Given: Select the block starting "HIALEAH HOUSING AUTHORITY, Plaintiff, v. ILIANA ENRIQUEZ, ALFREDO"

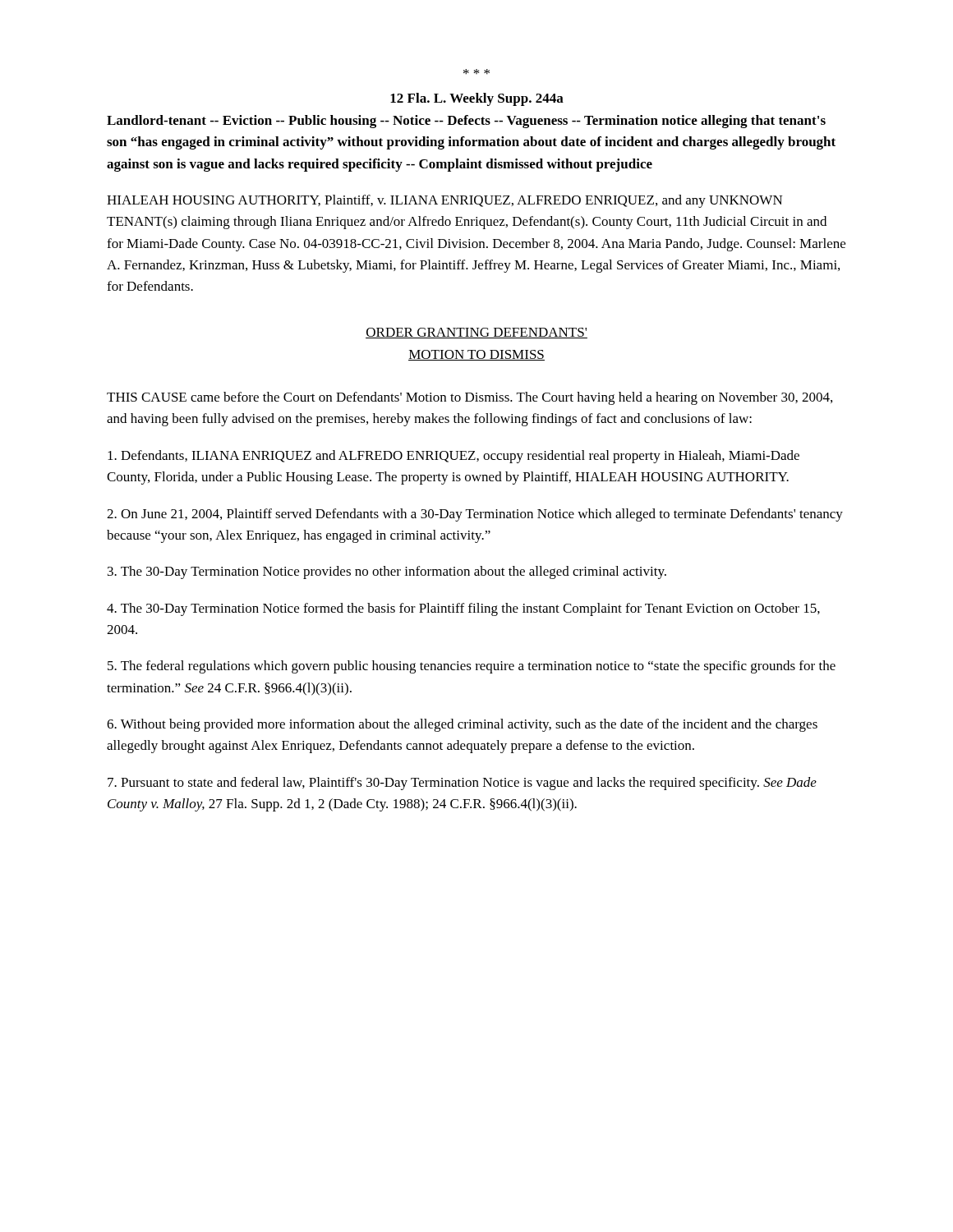Looking at the screenshot, I should tap(476, 243).
